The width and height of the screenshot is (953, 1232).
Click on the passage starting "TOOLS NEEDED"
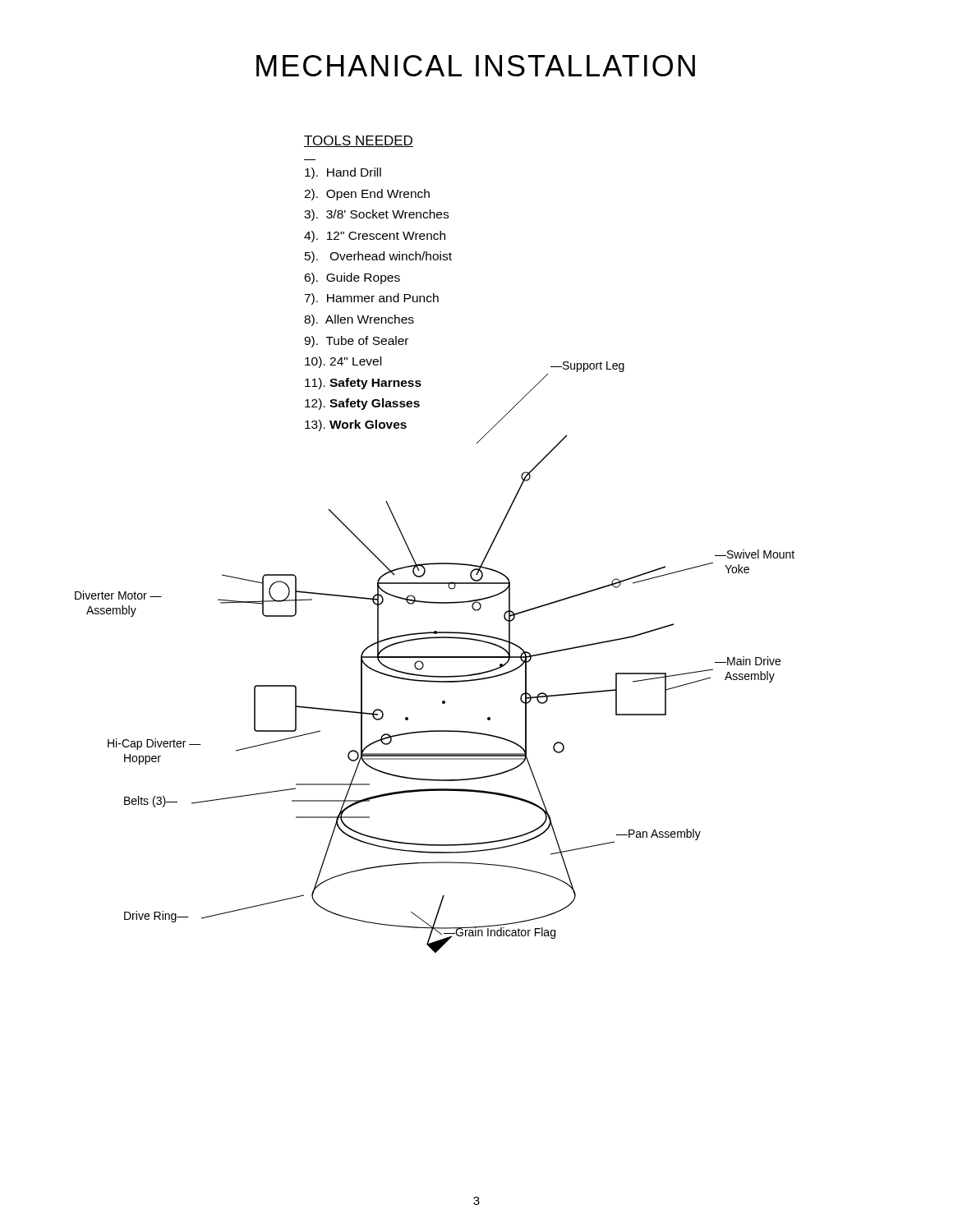(x=359, y=141)
